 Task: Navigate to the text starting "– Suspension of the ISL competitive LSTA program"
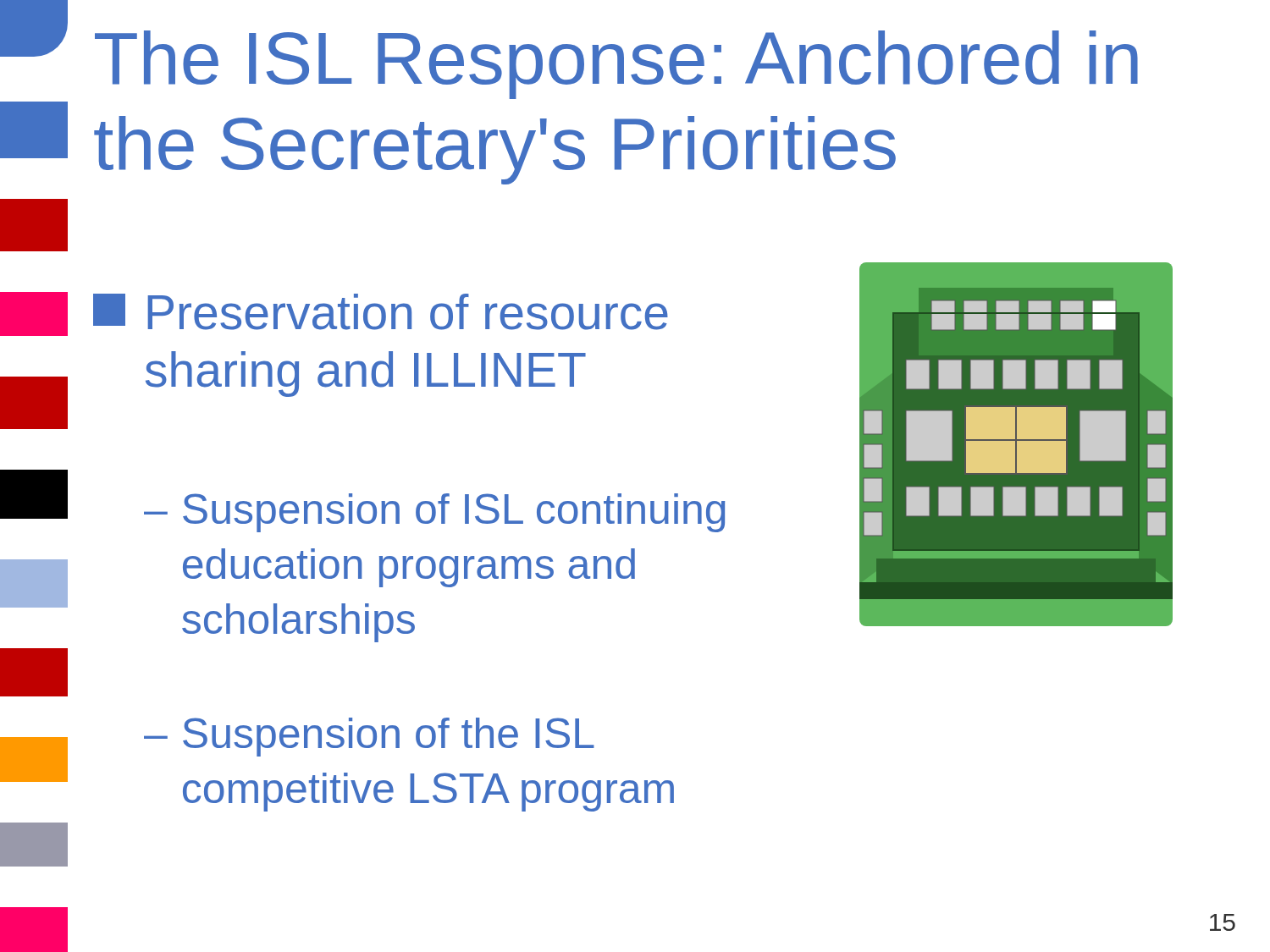tap(453, 762)
